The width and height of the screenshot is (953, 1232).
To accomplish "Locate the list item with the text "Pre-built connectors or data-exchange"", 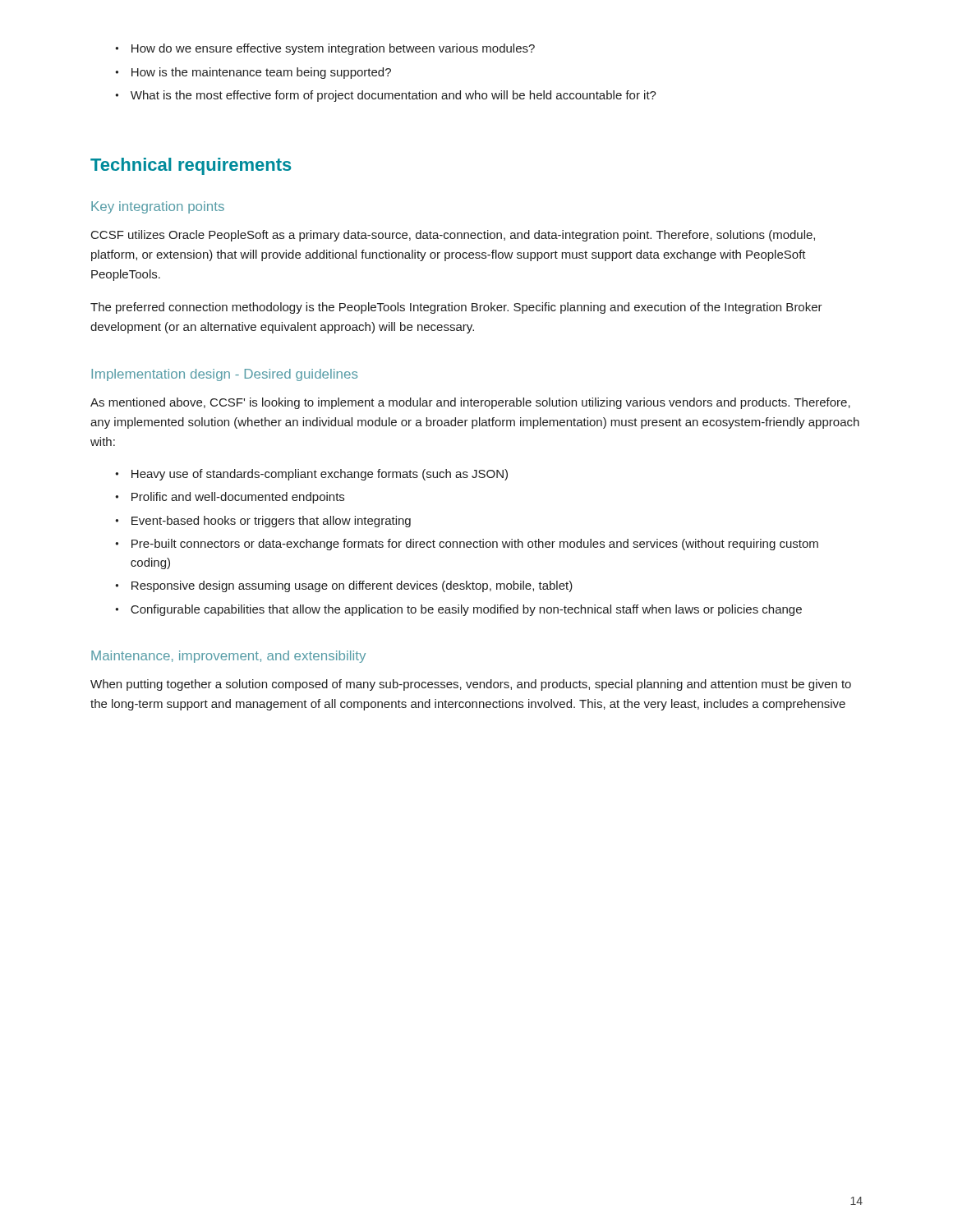I will [475, 553].
